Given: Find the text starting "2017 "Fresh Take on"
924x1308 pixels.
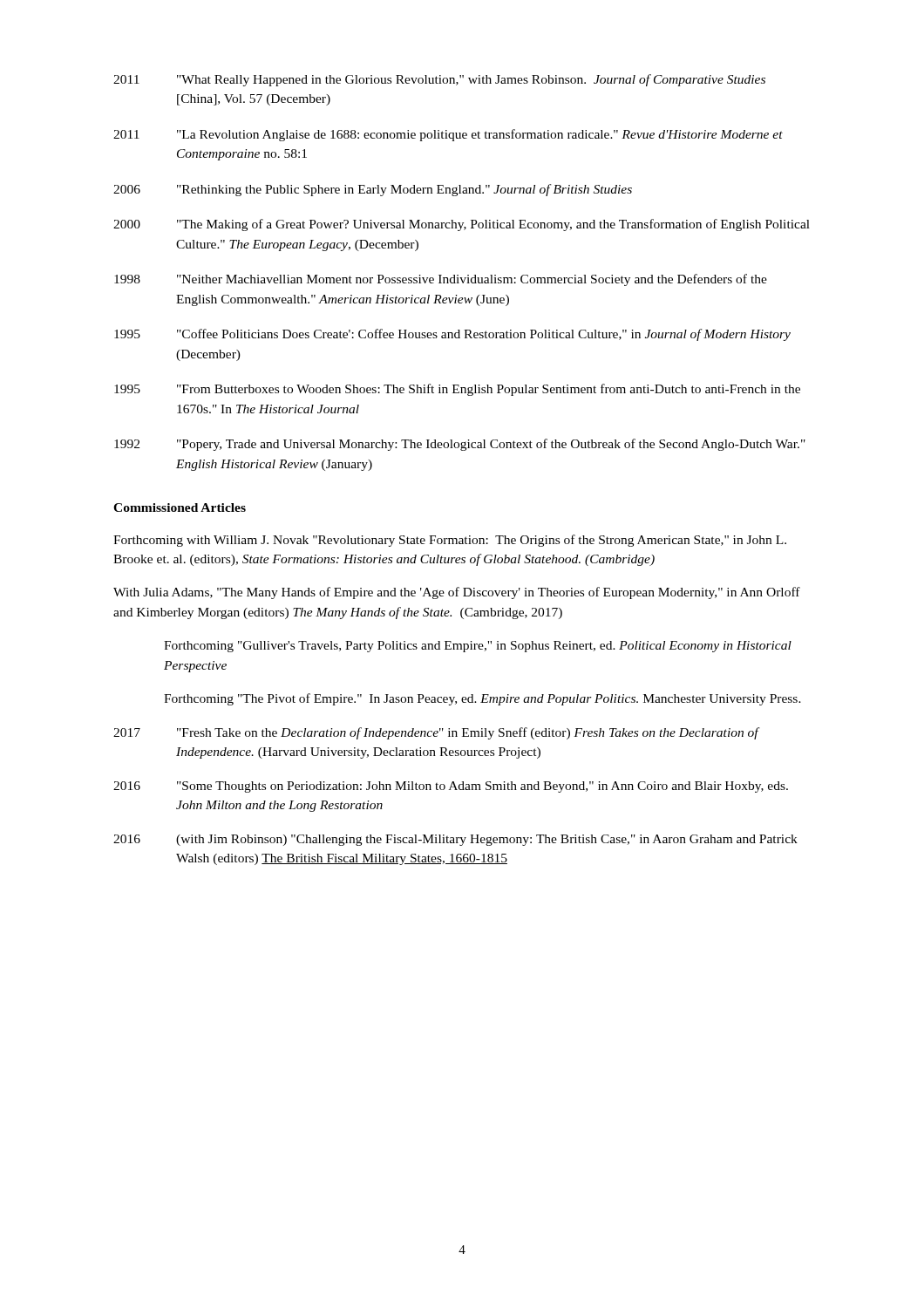Looking at the screenshot, I should point(462,742).
